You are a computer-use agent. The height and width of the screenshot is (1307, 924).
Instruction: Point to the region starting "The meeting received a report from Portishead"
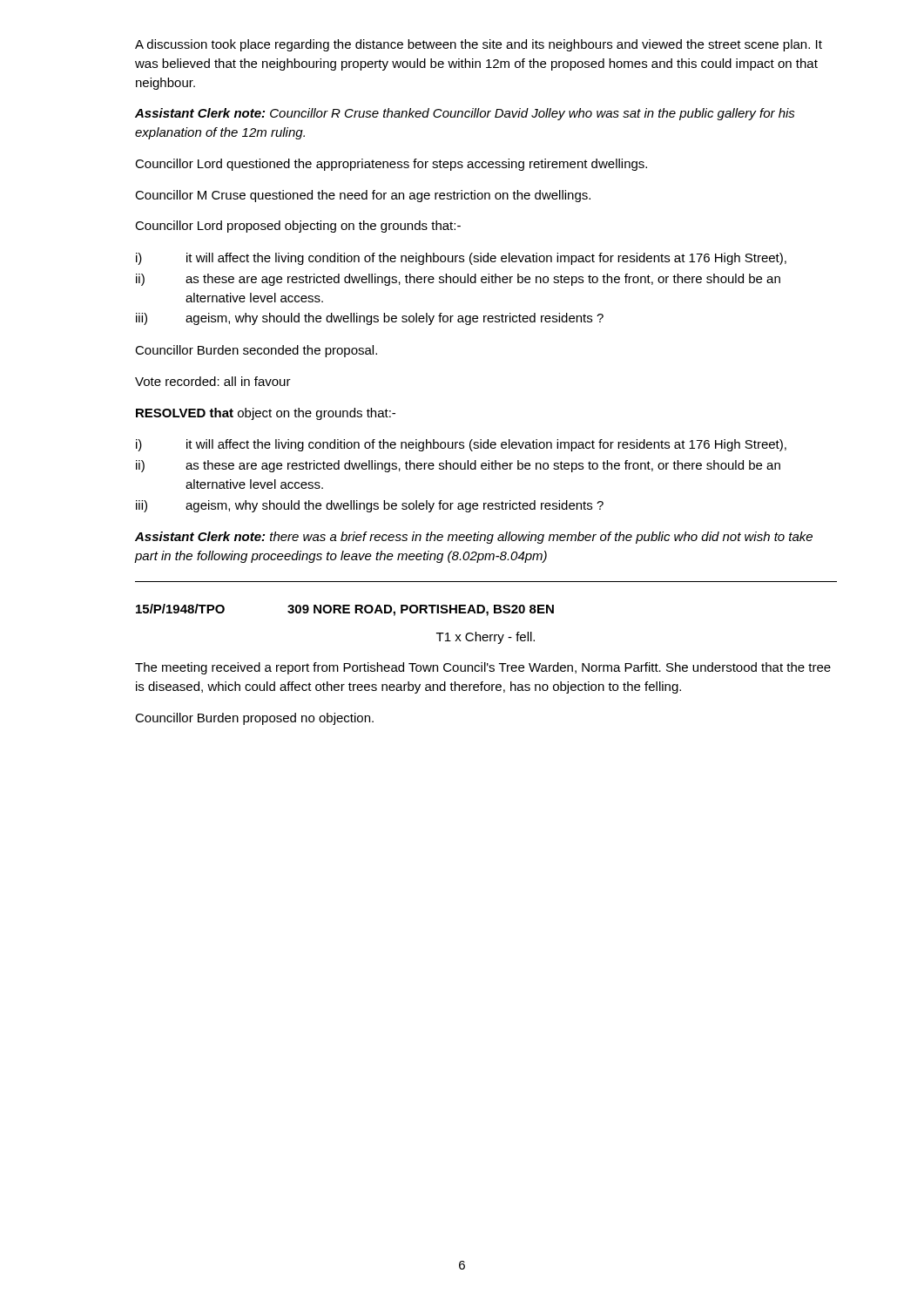(483, 677)
